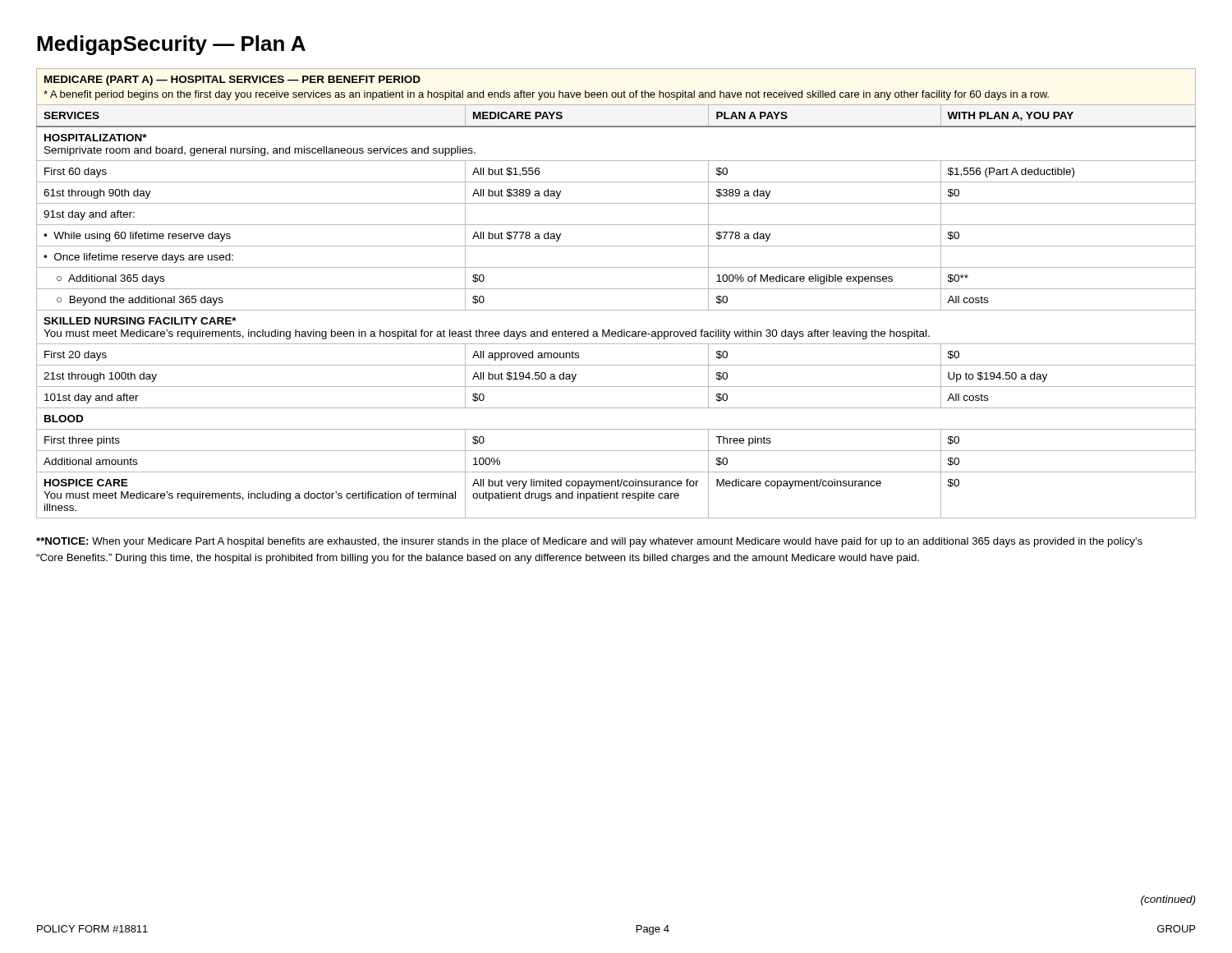Locate the region starting "NOTICE: When your"
1232x953 pixels.
pos(589,549)
